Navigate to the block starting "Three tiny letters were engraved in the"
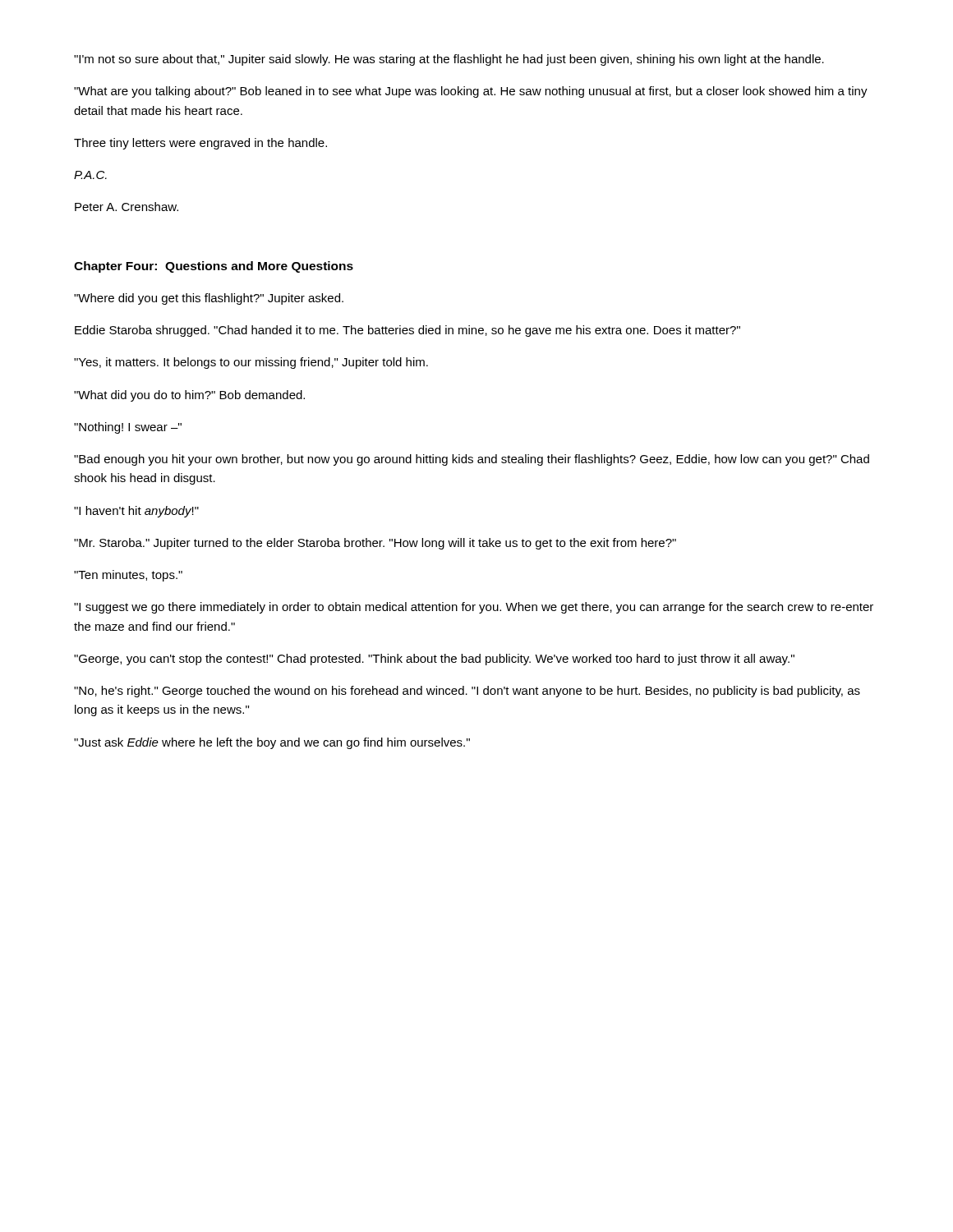 201,142
